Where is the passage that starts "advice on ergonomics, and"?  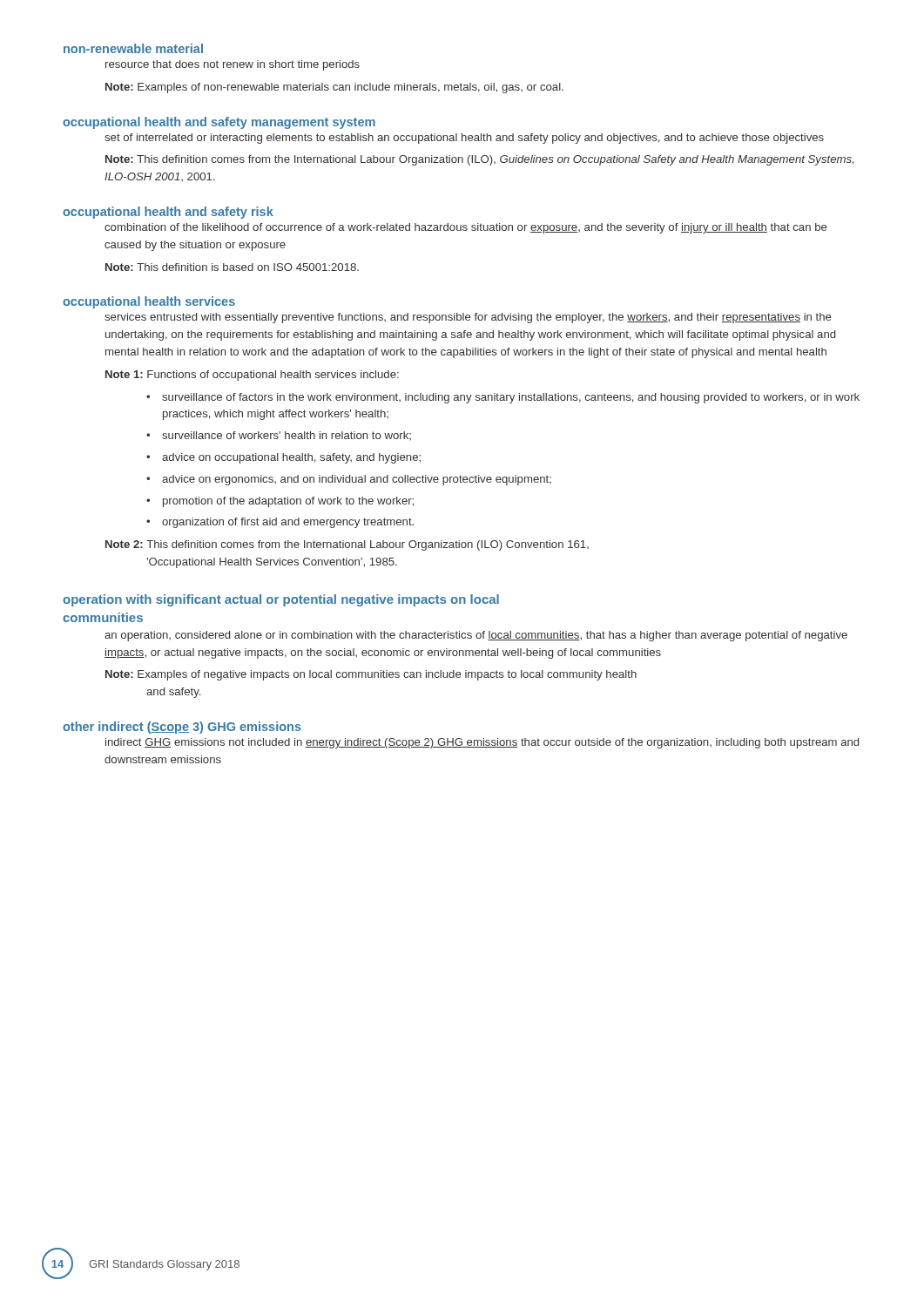coord(357,479)
